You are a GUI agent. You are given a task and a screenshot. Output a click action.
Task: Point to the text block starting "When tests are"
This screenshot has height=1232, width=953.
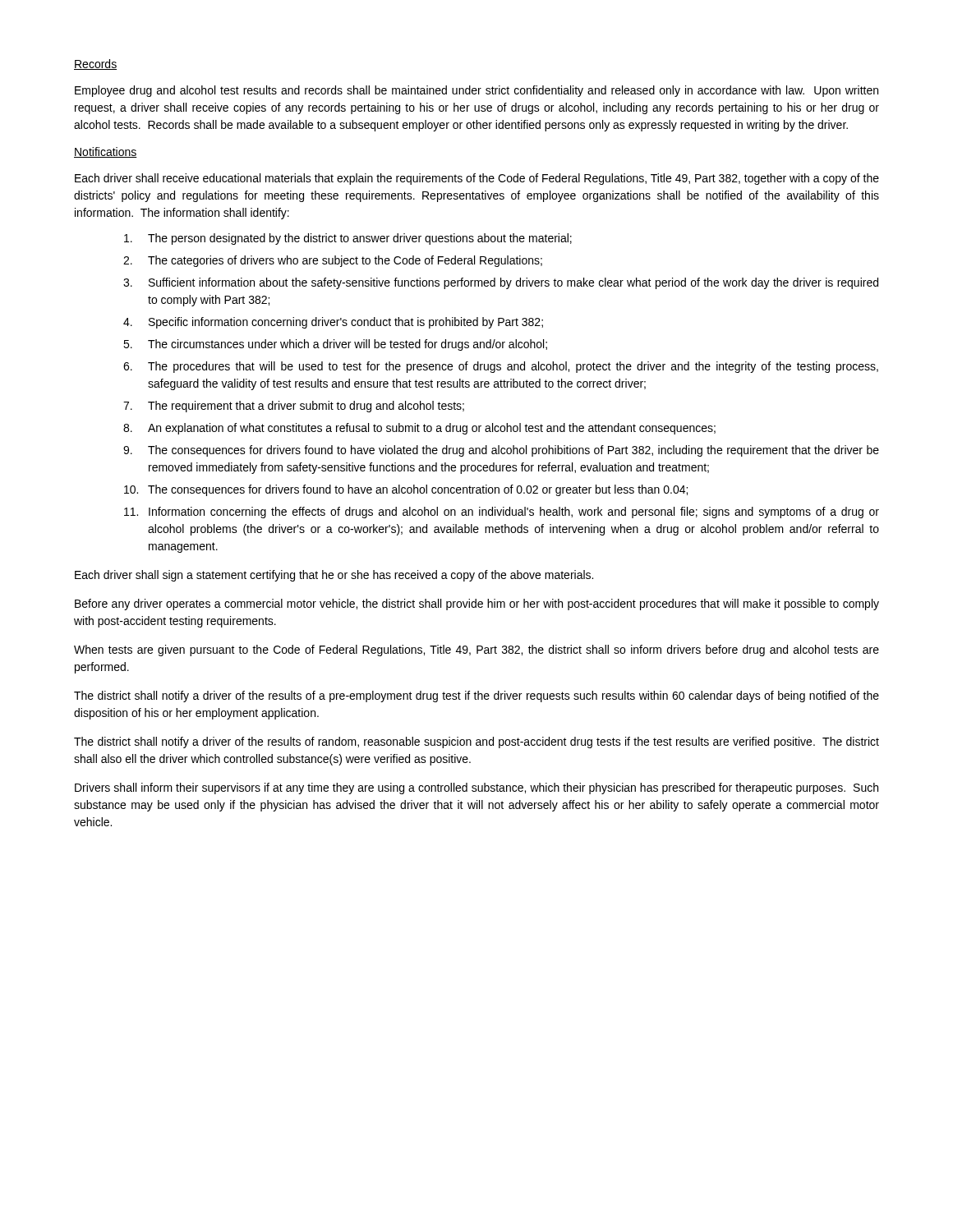(476, 658)
